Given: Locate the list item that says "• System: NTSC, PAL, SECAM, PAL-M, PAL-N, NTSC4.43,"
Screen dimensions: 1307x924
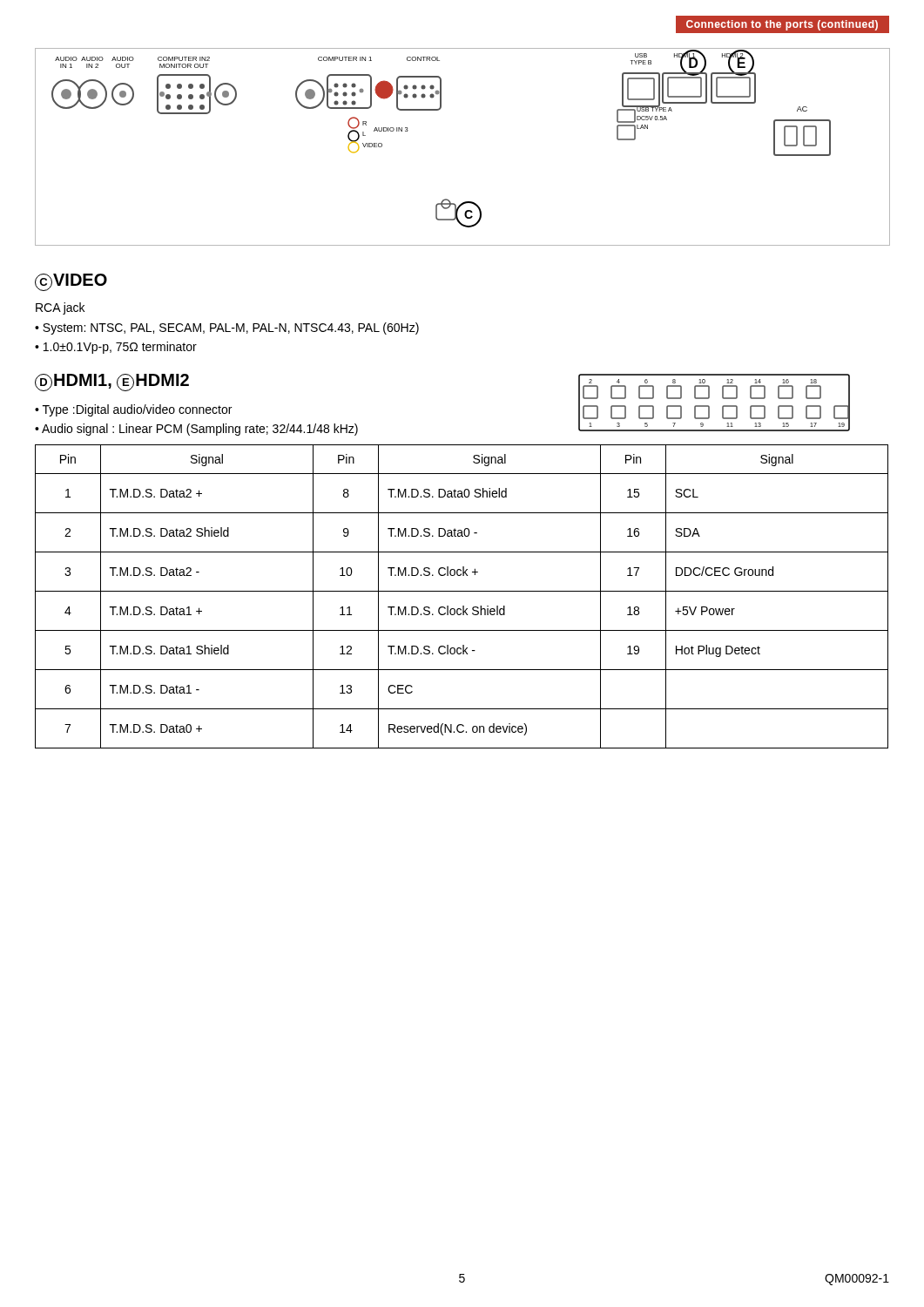Looking at the screenshot, I should click(x=227, y=328).
